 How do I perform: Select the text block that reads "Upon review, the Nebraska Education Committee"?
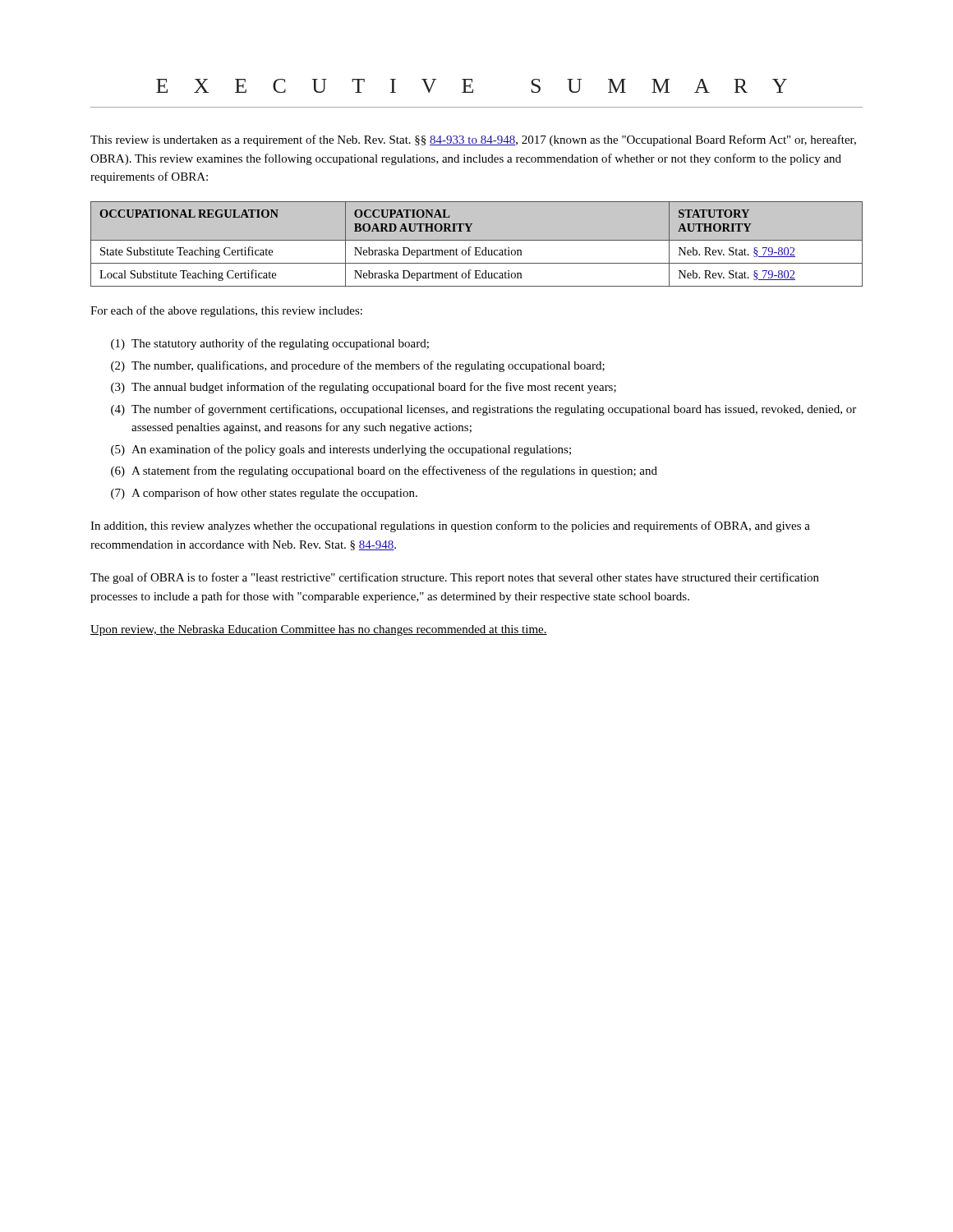(x=319, y=629)
